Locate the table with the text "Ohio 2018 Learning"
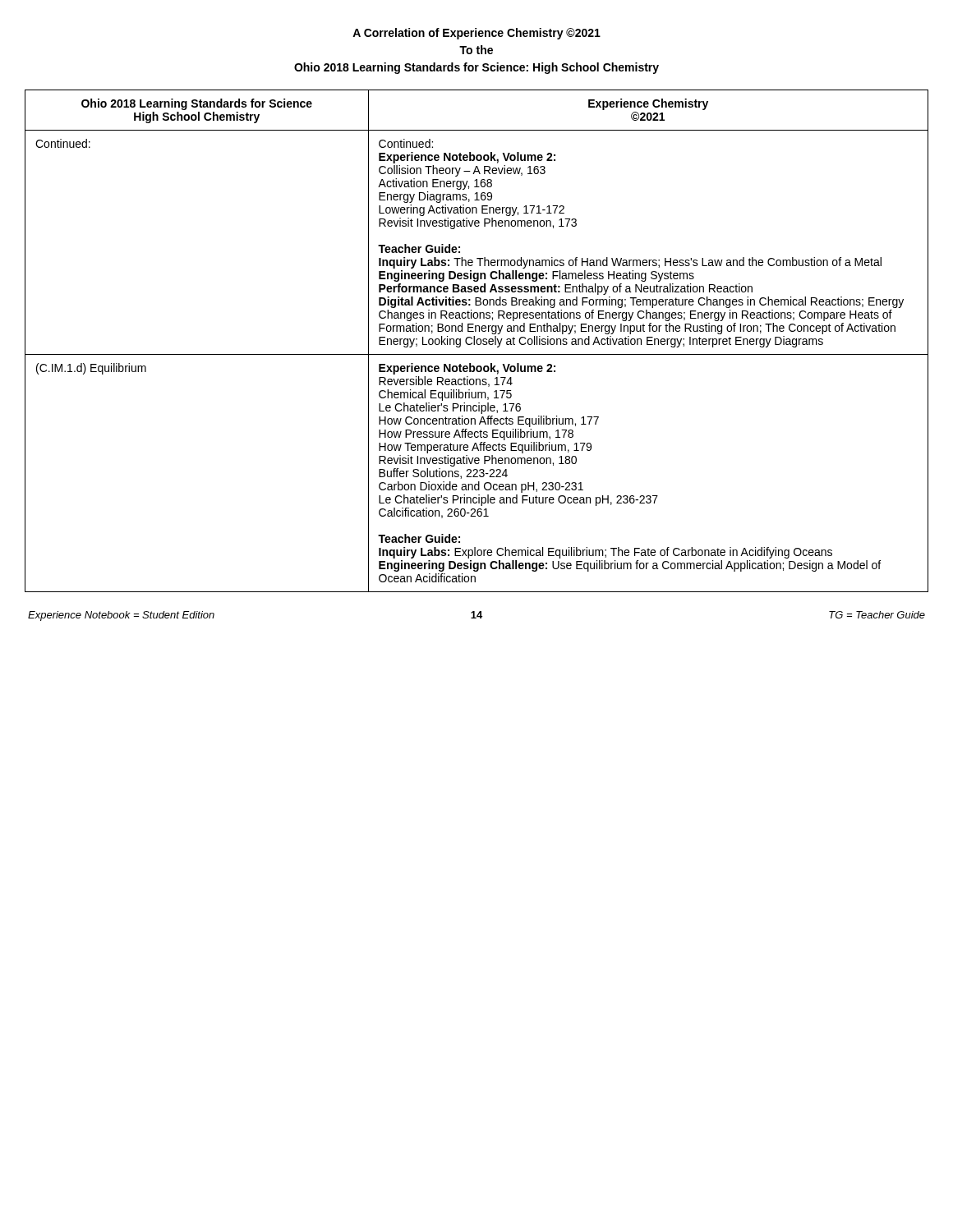Image resolution: width=953 pixels, height=1232 pixels. pos(476,341)
